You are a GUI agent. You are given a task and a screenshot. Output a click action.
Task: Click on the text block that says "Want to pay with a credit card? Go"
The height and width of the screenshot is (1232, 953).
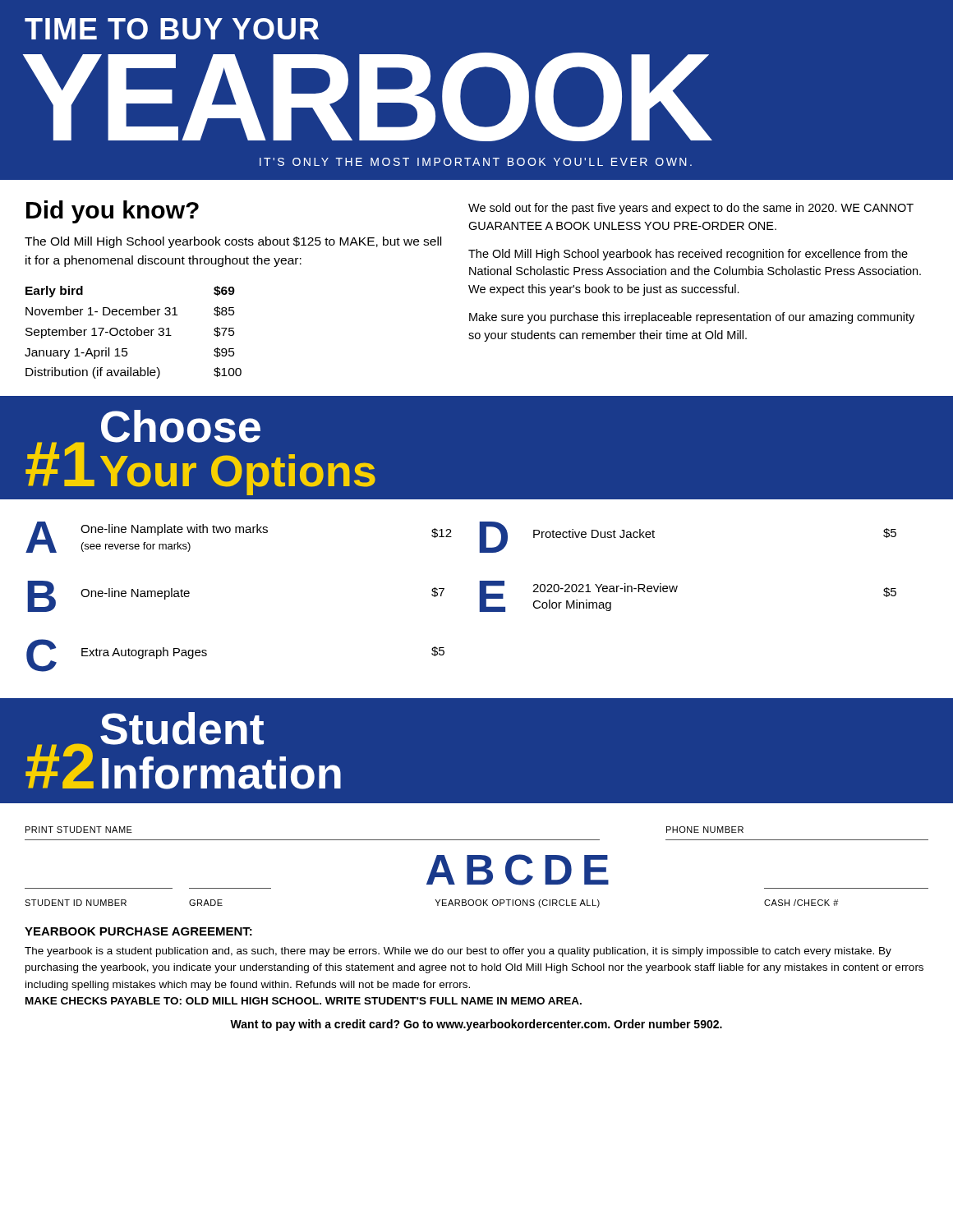476,1024
